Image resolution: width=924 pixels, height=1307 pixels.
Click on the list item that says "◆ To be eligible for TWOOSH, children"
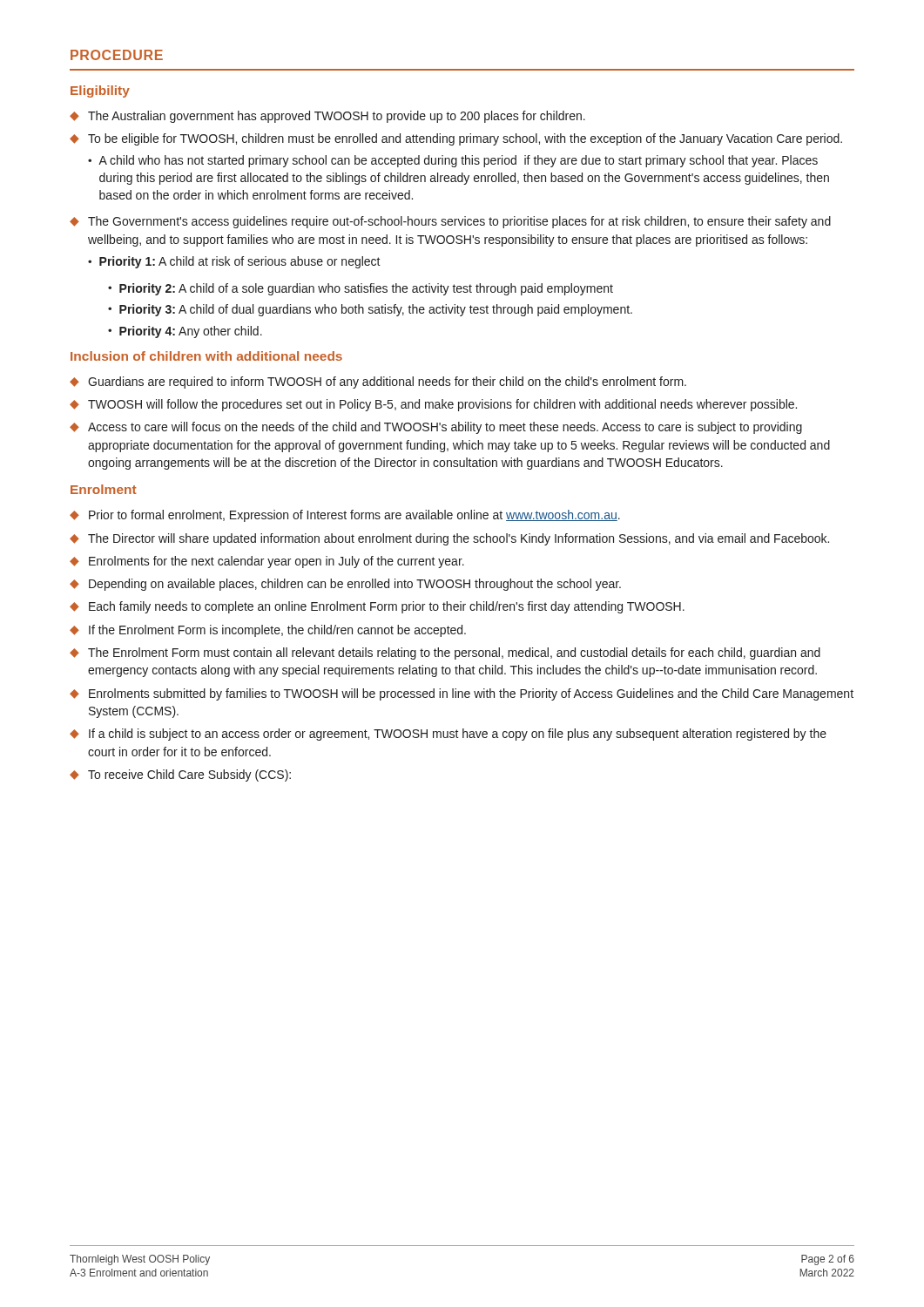(x=462, y=169)
